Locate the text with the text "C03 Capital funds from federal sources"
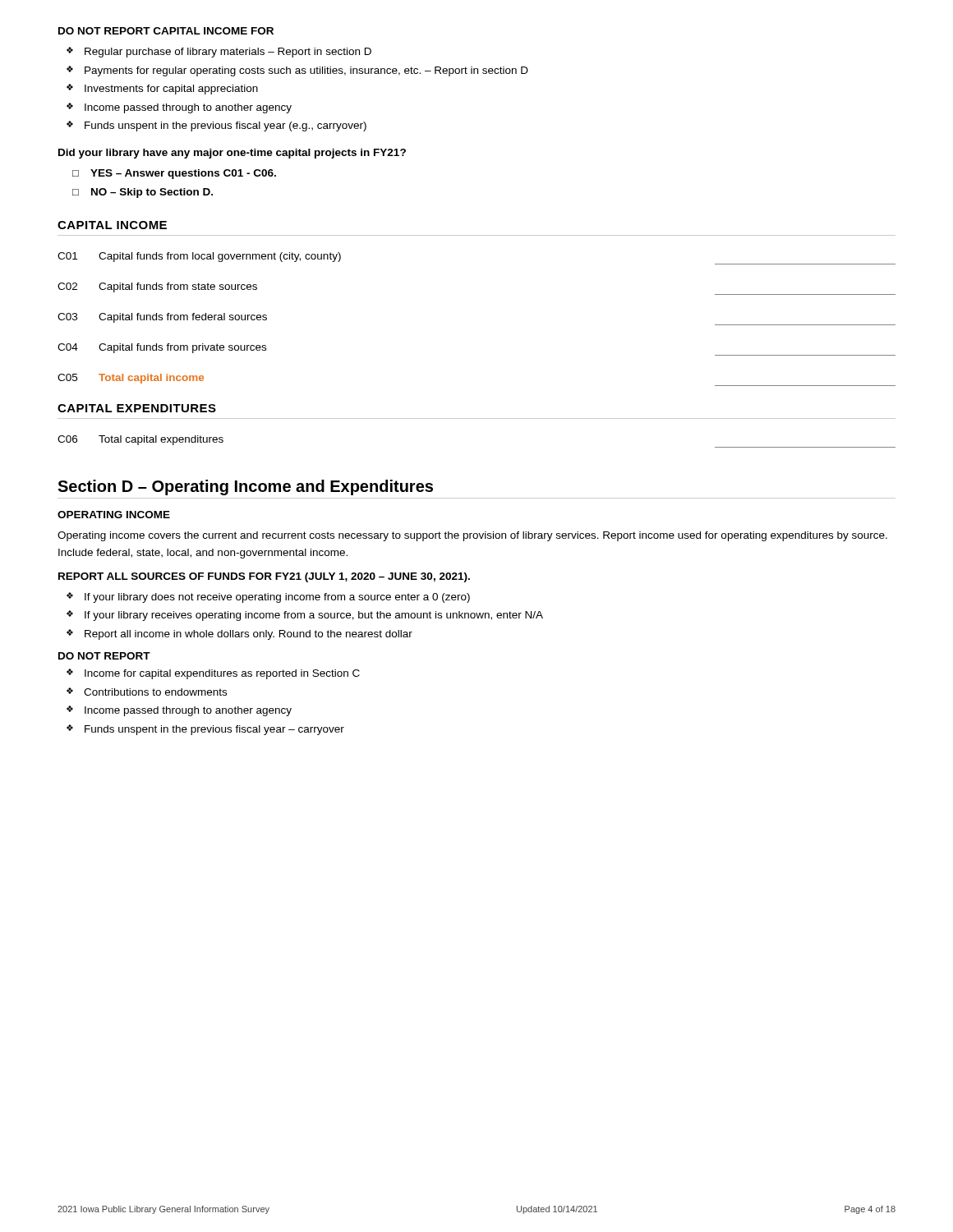Viewport: 953px width, 1232px height. [x=162, y=318]
